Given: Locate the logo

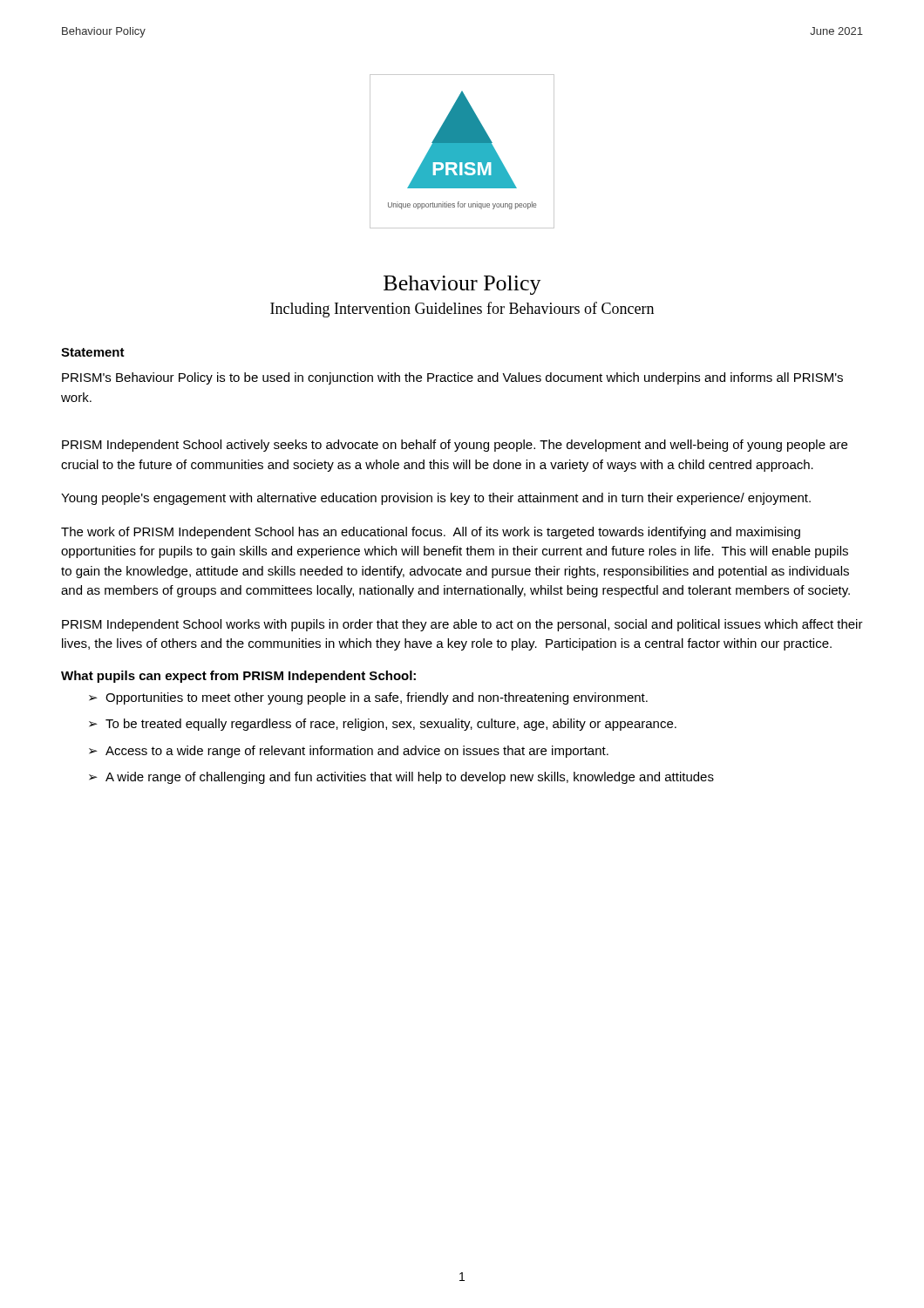Looking at the screenshot, I should coord(462,151).
